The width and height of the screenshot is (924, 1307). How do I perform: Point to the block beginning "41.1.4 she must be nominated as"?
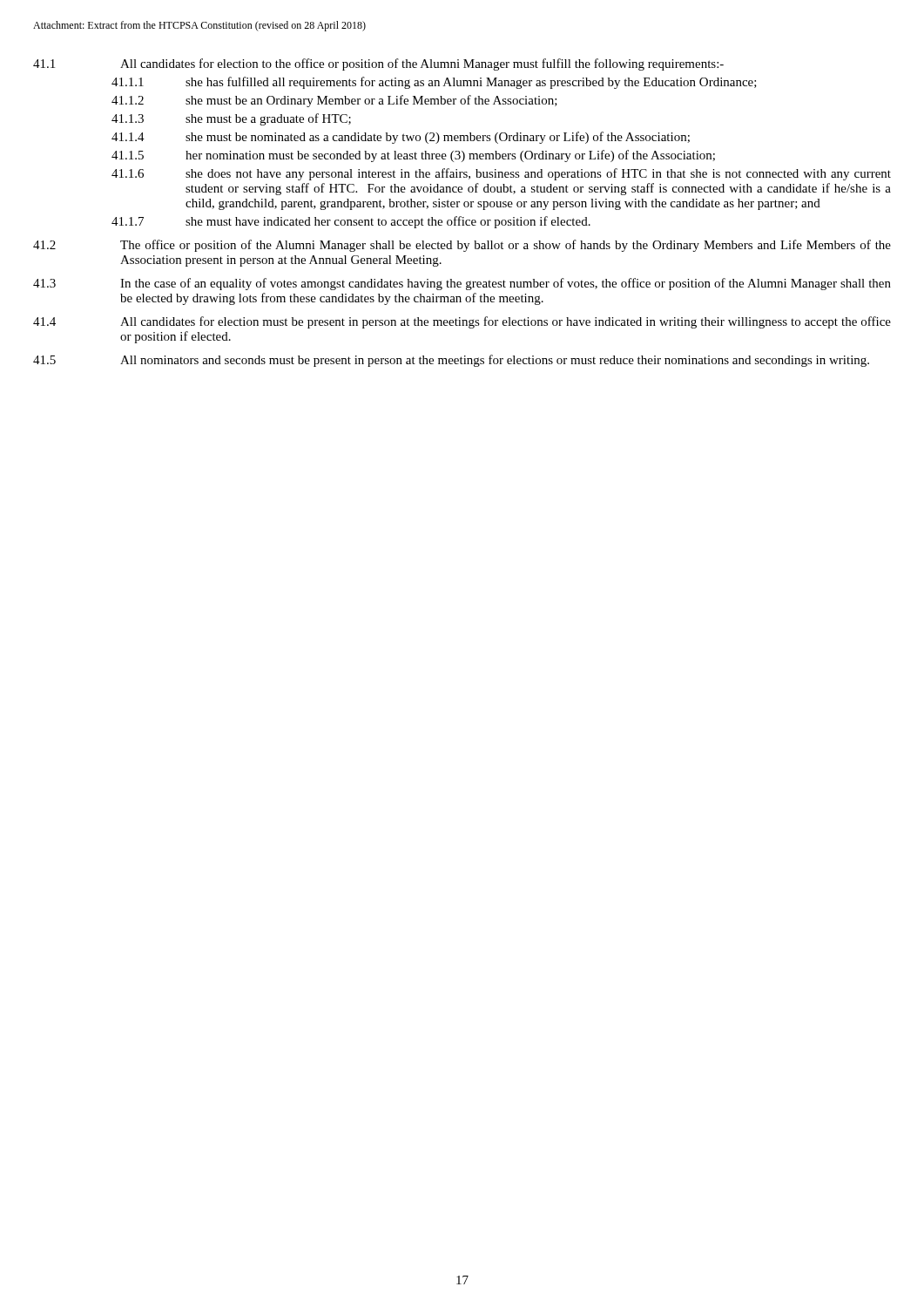(501, 137)
